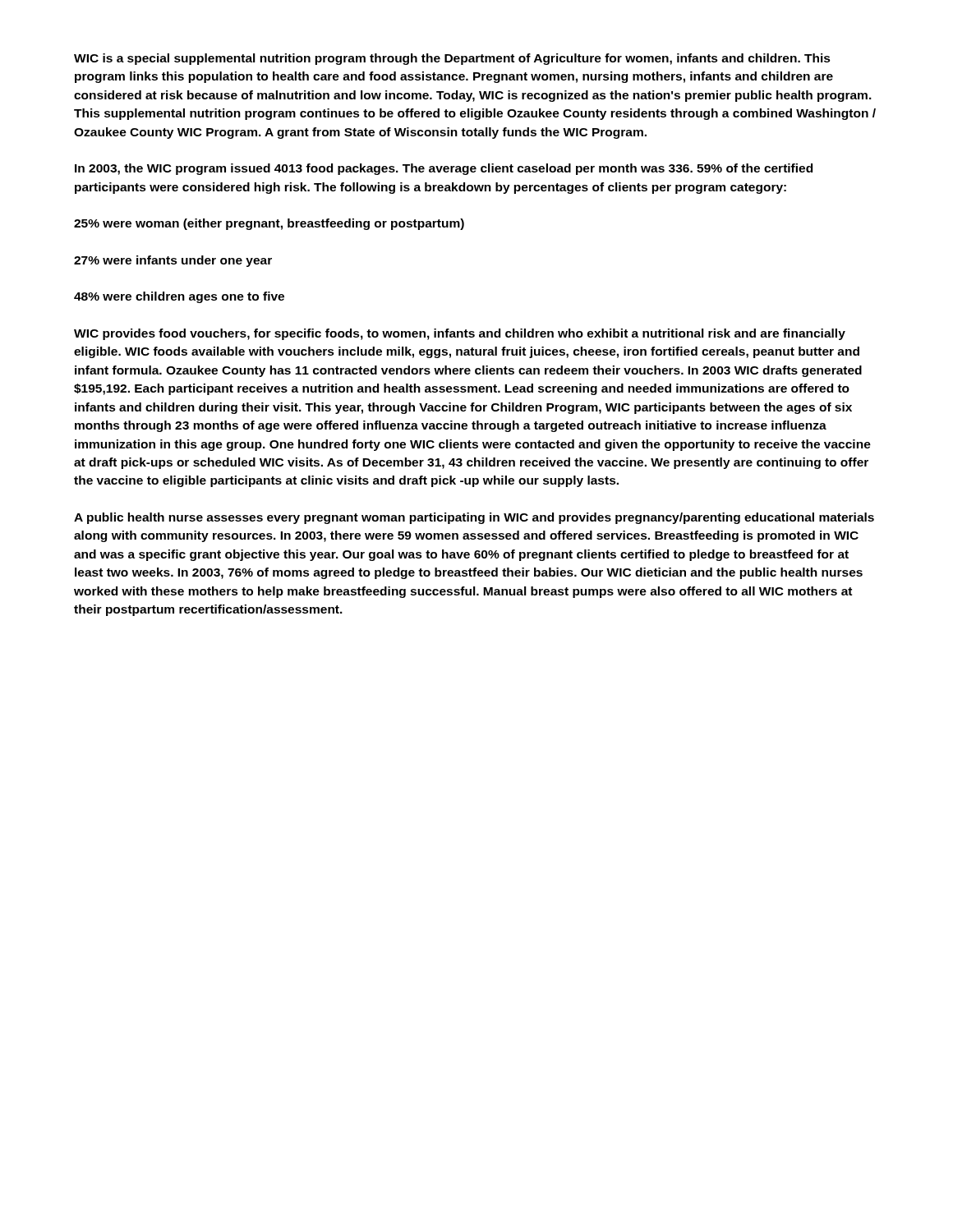Where is the passage that starts "A public health nurse assesses every pregnant woman"?
The width and height of the screenshot is (953, 1232).
coord(474,563)
